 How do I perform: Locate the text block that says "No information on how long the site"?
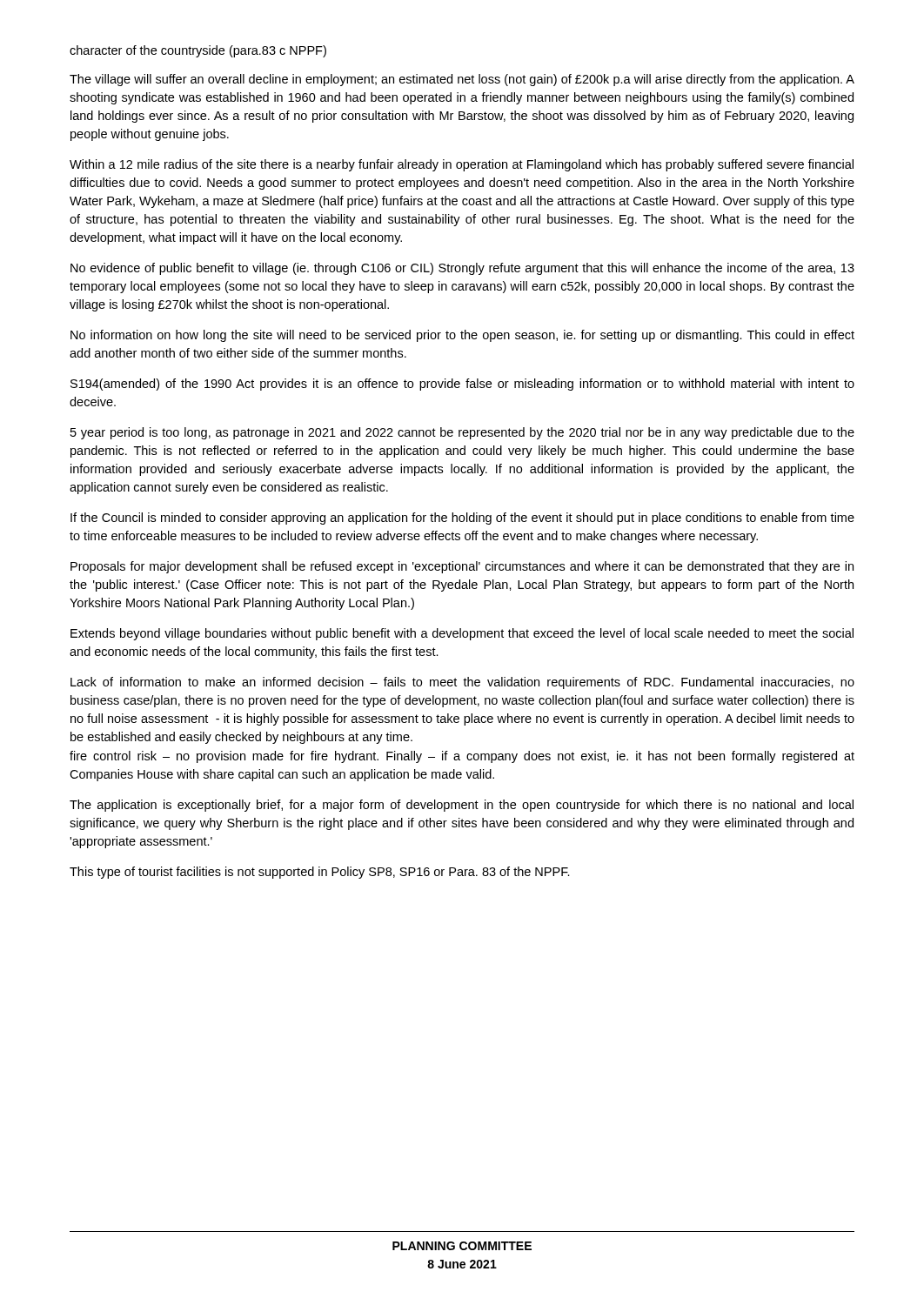(x=462, y=344)
